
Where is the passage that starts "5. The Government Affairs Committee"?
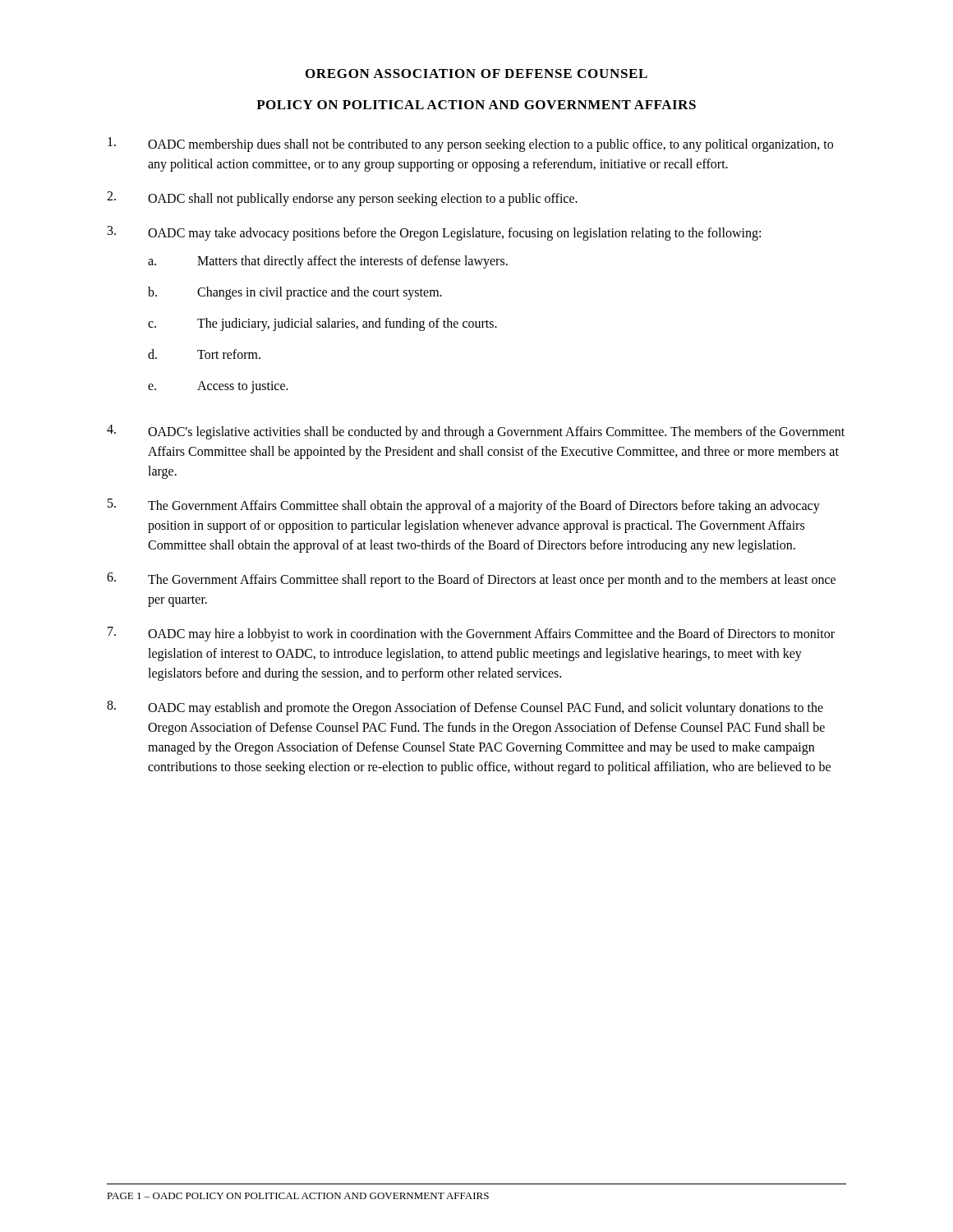point(476,526)
